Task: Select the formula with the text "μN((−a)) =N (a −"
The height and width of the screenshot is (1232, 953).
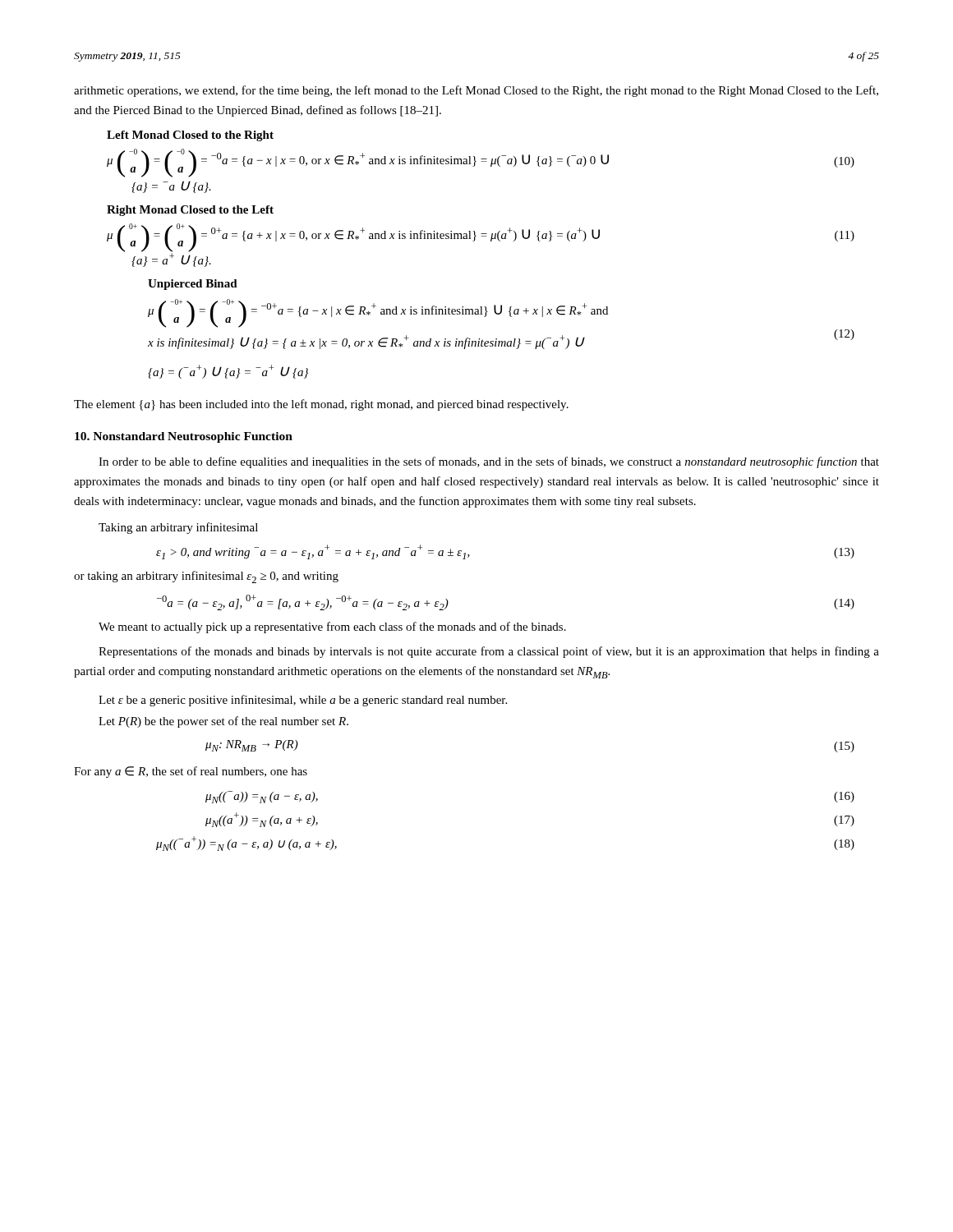Action: click(x=262, y=797)
